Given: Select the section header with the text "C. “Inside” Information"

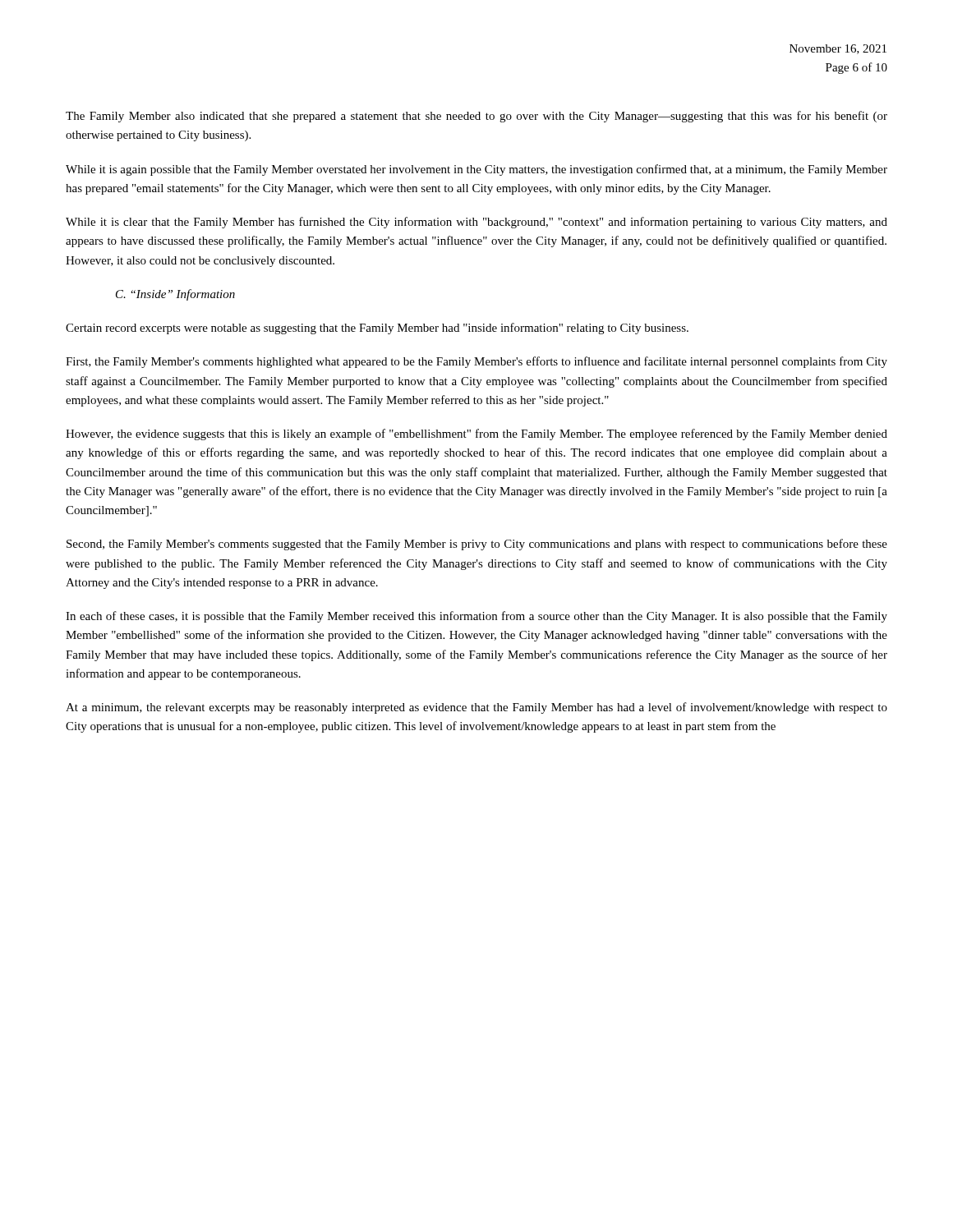Looking at the screenshot, I should point(175,294).
